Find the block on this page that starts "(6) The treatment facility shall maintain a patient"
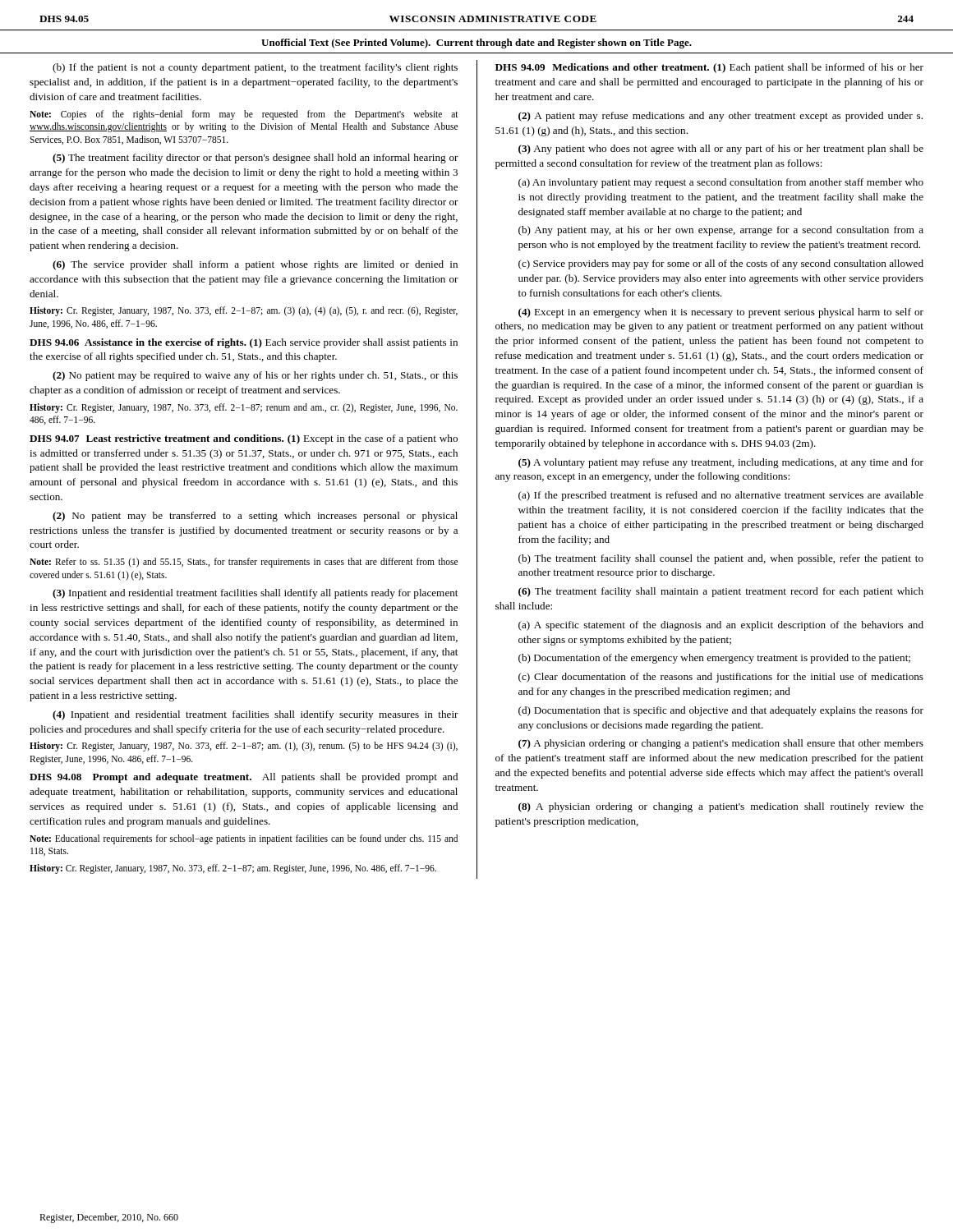The height and width of the screenshot is (1232, 953). tap(709, 658)
